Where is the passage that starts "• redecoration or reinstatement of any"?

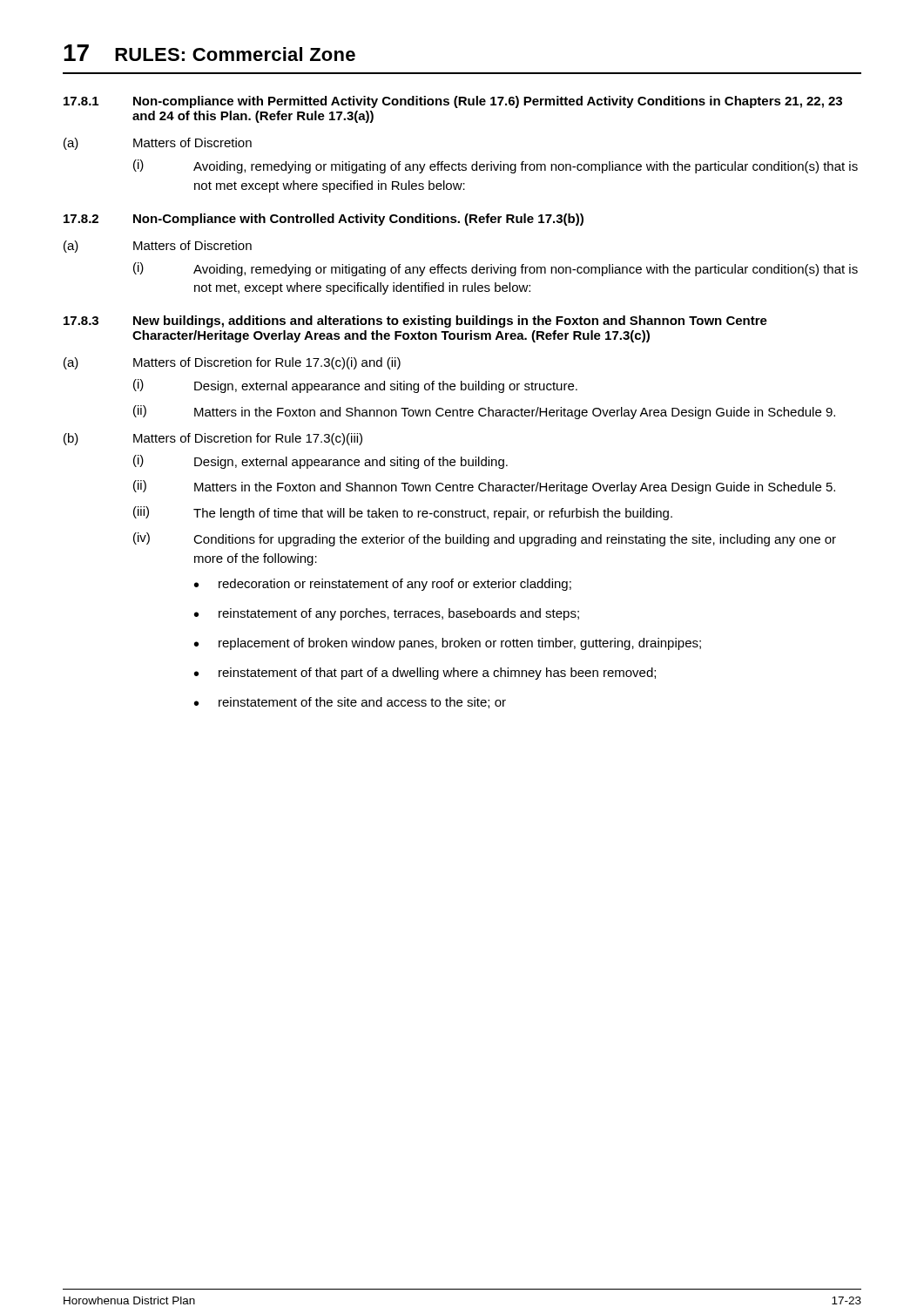(x=383, y=585)
